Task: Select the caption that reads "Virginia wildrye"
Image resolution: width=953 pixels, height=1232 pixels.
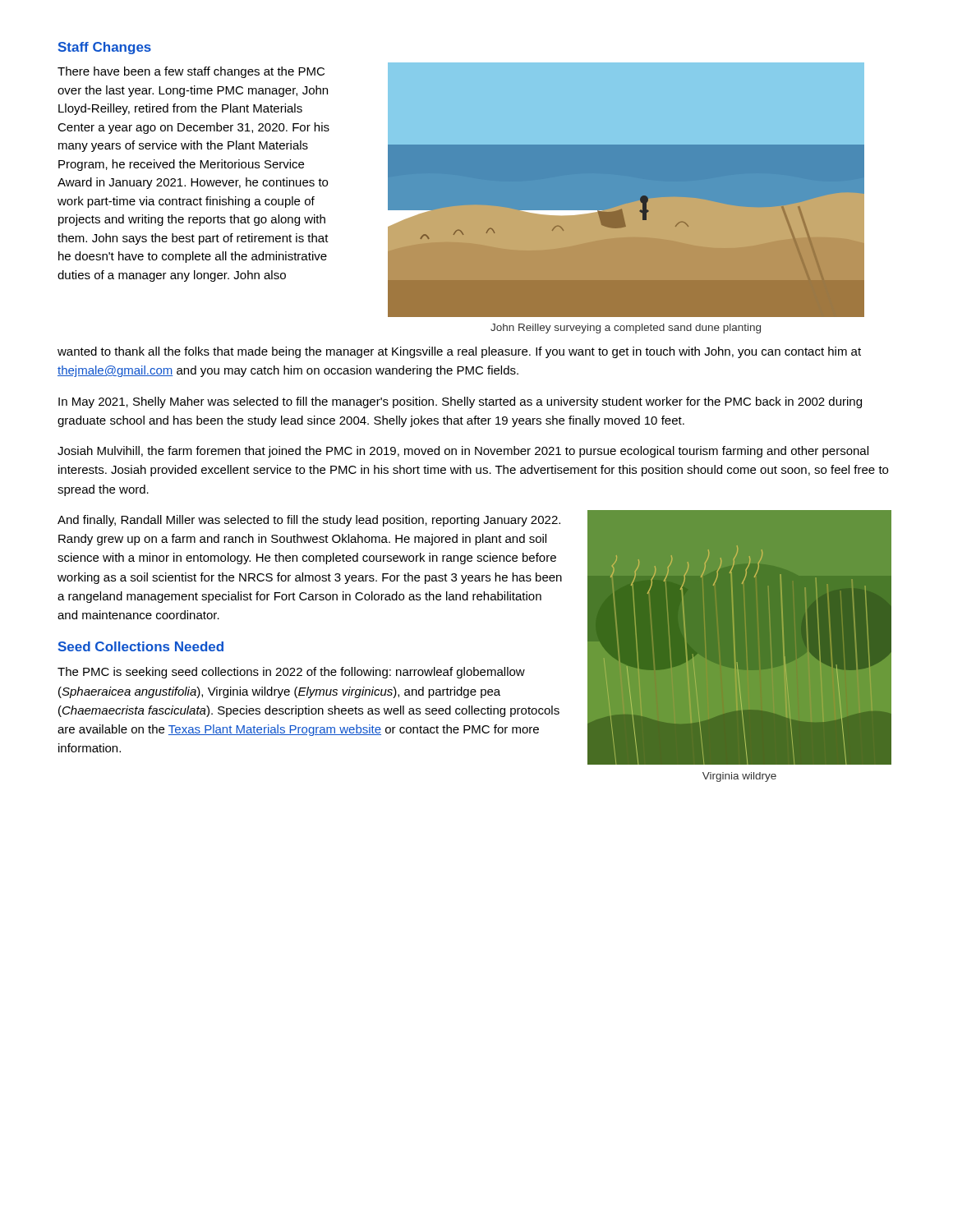Action: [x=739, y=776]
